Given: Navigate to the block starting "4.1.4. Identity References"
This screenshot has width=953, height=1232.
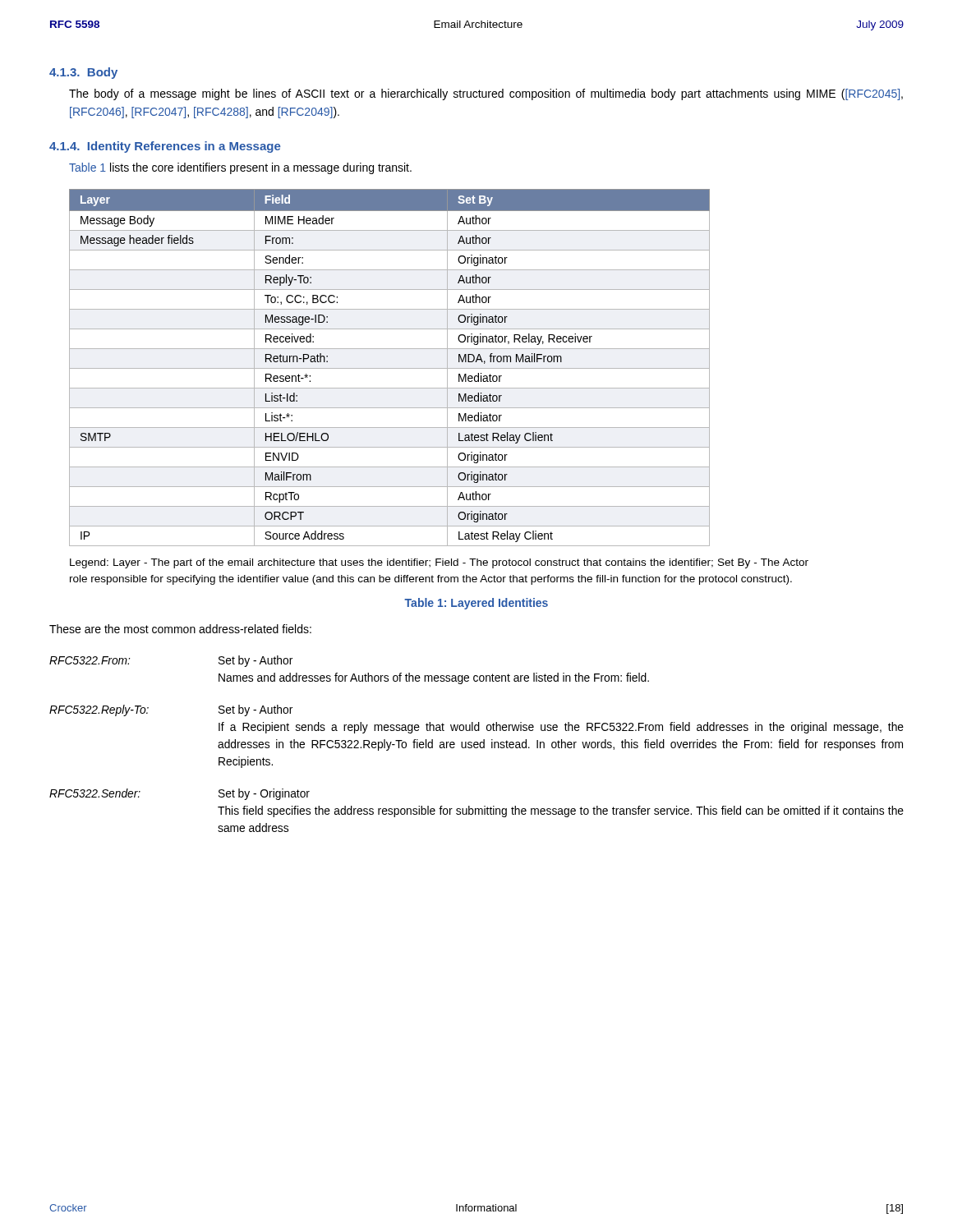Looking at the screenshot, I should [165, 146].
